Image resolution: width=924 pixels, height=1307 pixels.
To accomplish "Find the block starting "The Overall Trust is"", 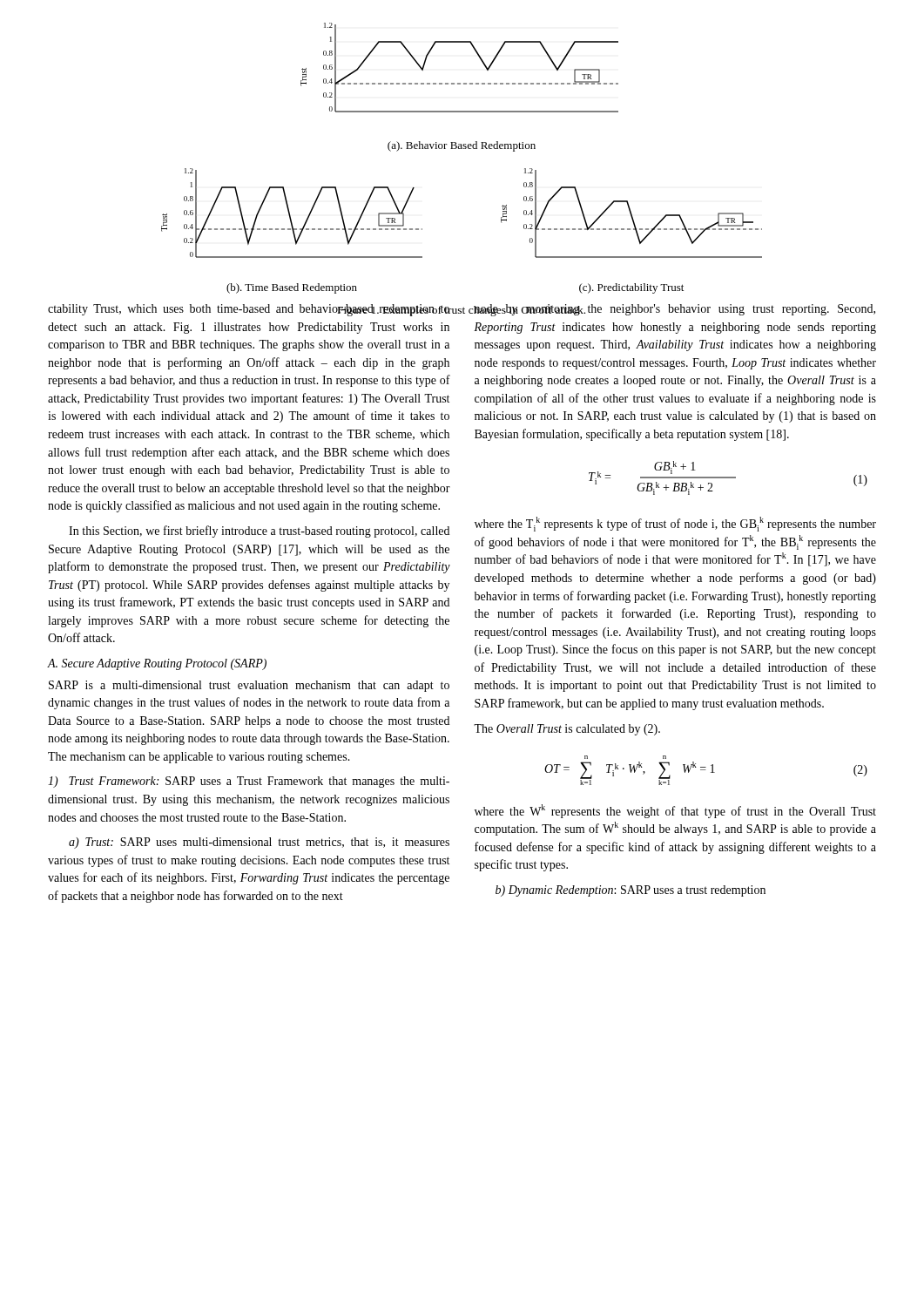I will [567, 730].
